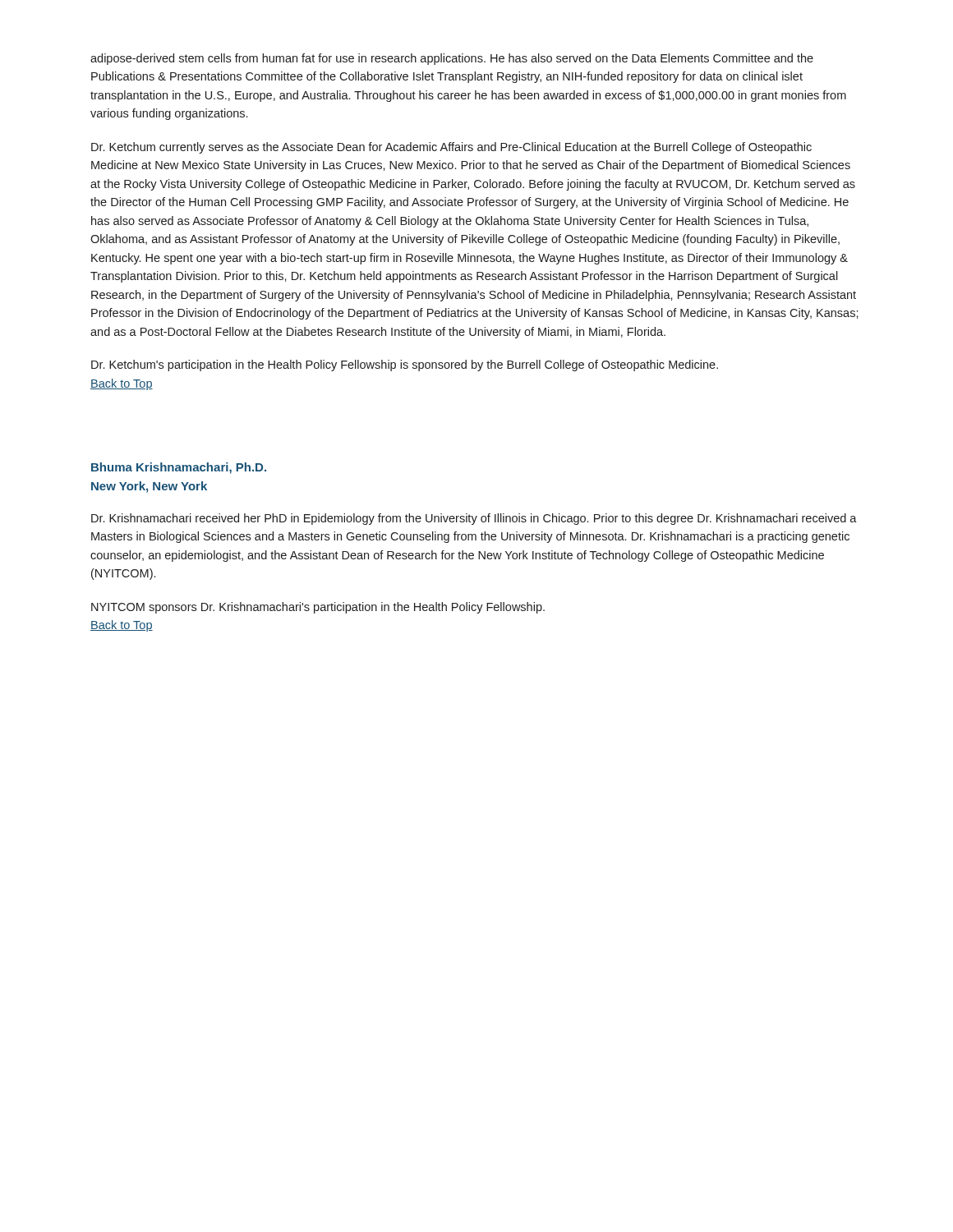Find the block on this page that starts "Dr. Krishnamachari received"
Screen dimensions: 1232x953
tap(473, 546)
